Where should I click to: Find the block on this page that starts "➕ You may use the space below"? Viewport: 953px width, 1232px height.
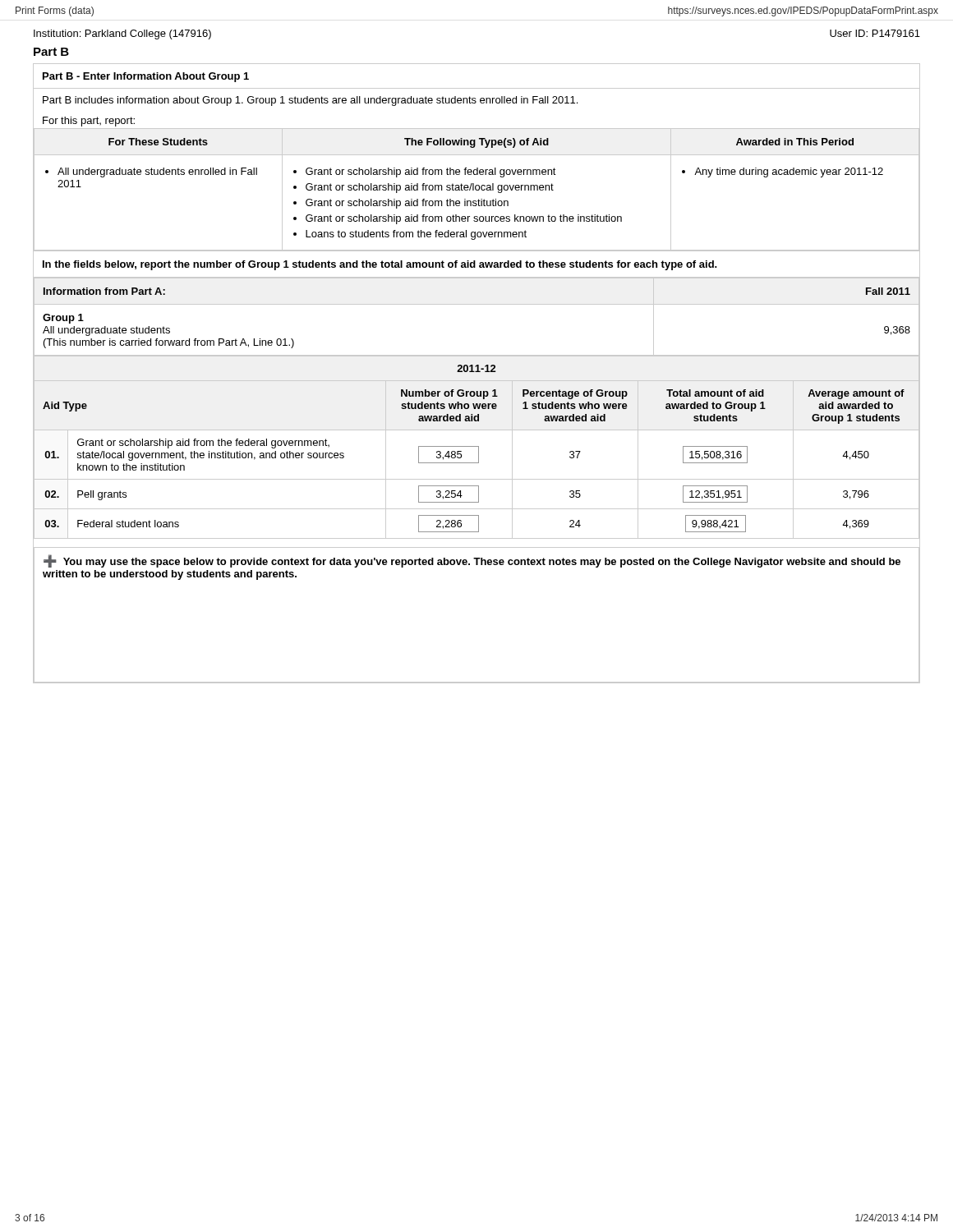(x=472, y=561)
